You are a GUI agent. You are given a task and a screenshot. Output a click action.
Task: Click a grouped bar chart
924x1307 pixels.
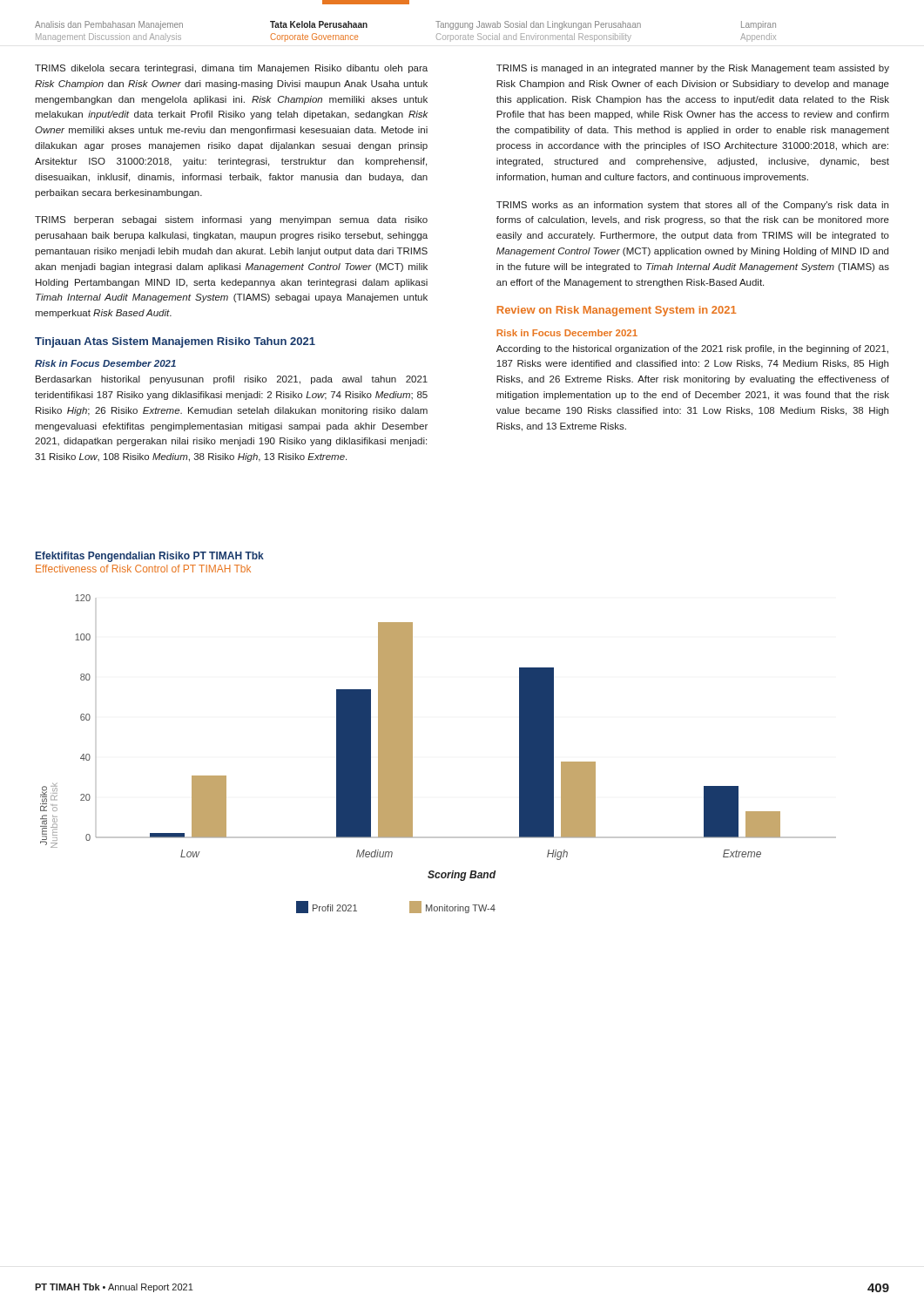click(x=462, y=752)
